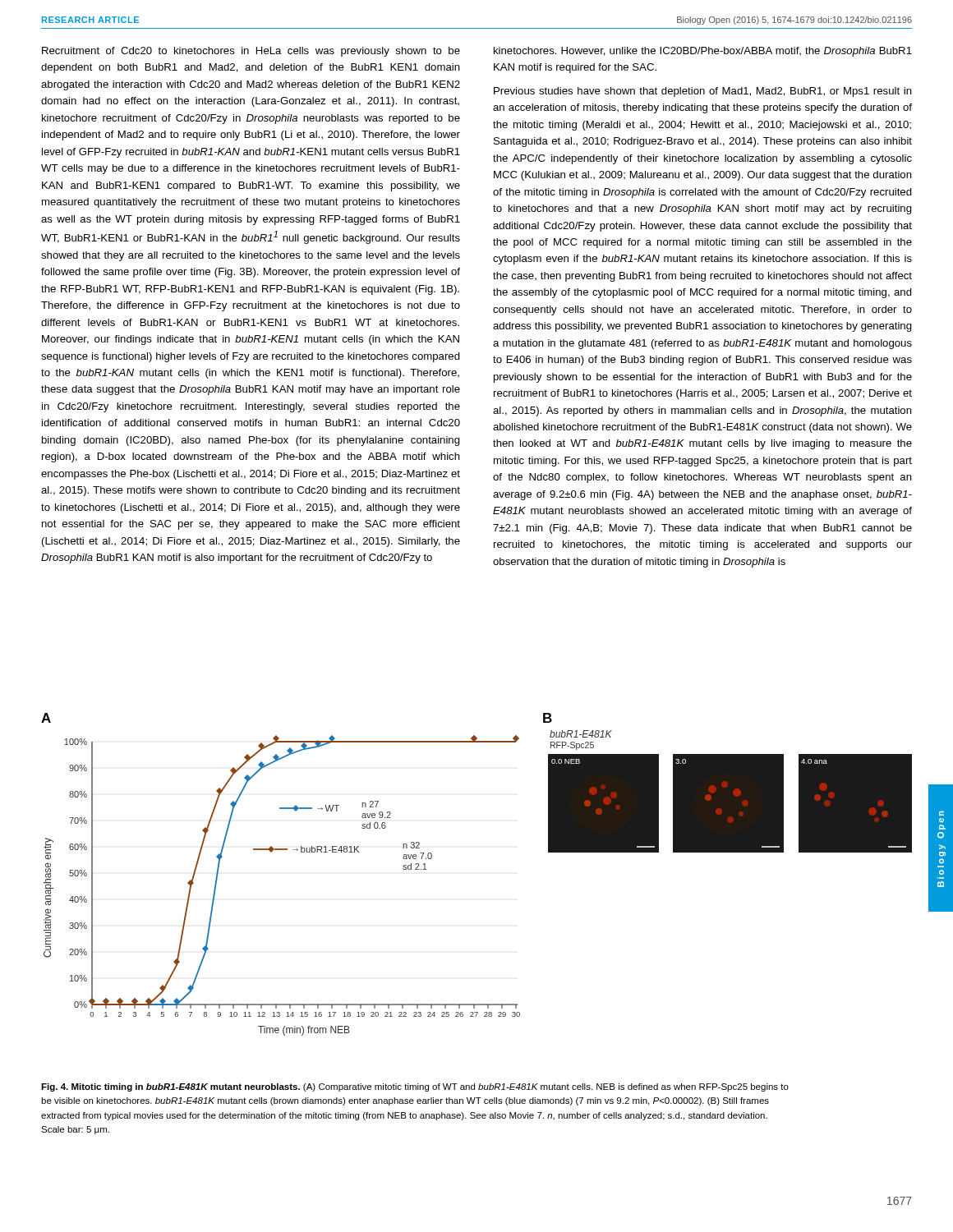Find the text block starting "Recruitment of Cdc20 to kinetochores in"
The width and height of the screenshot is (953, 1232).
click(x=251, y=304)
